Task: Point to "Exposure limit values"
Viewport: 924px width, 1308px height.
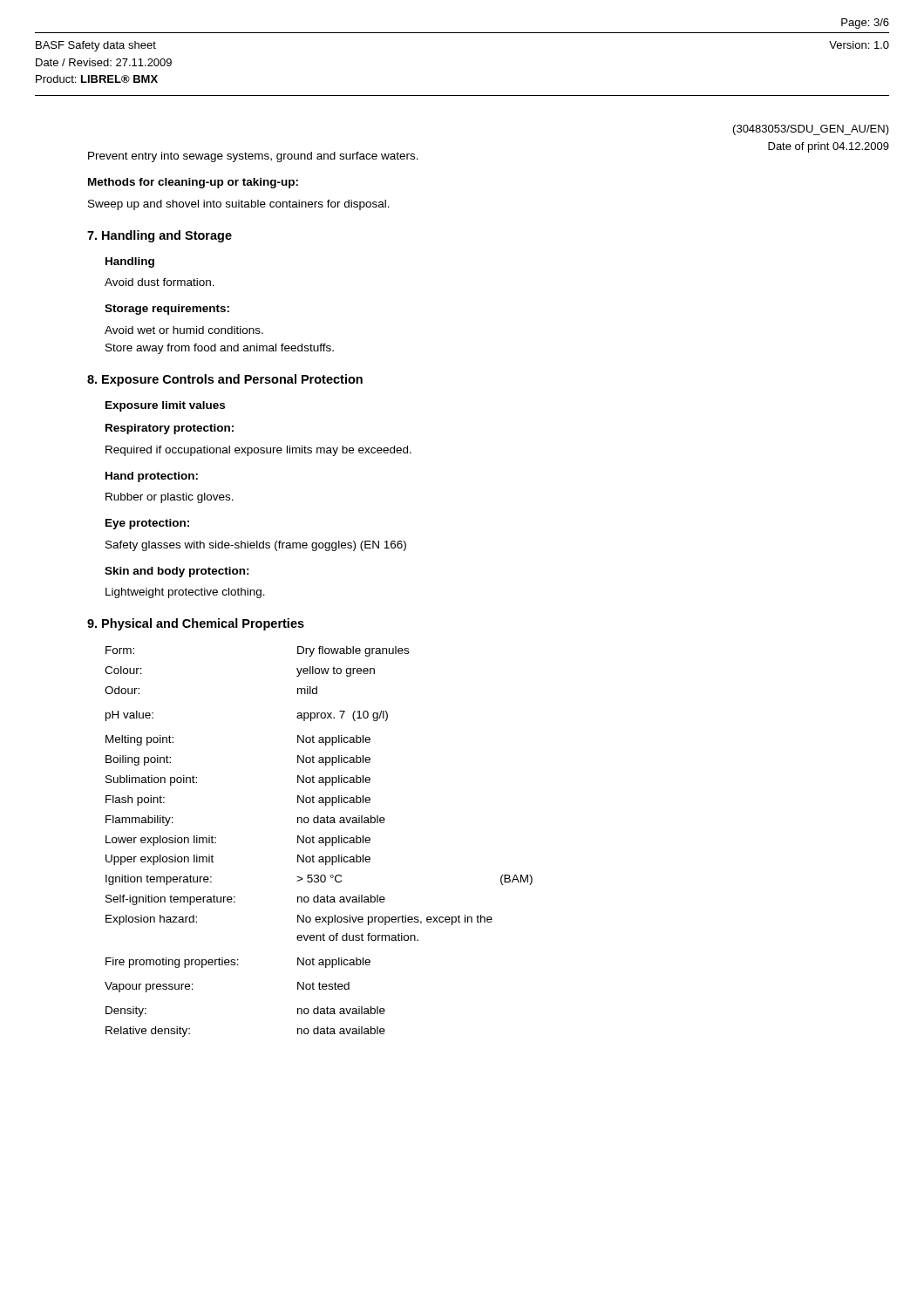Action: tap(165, 405)
